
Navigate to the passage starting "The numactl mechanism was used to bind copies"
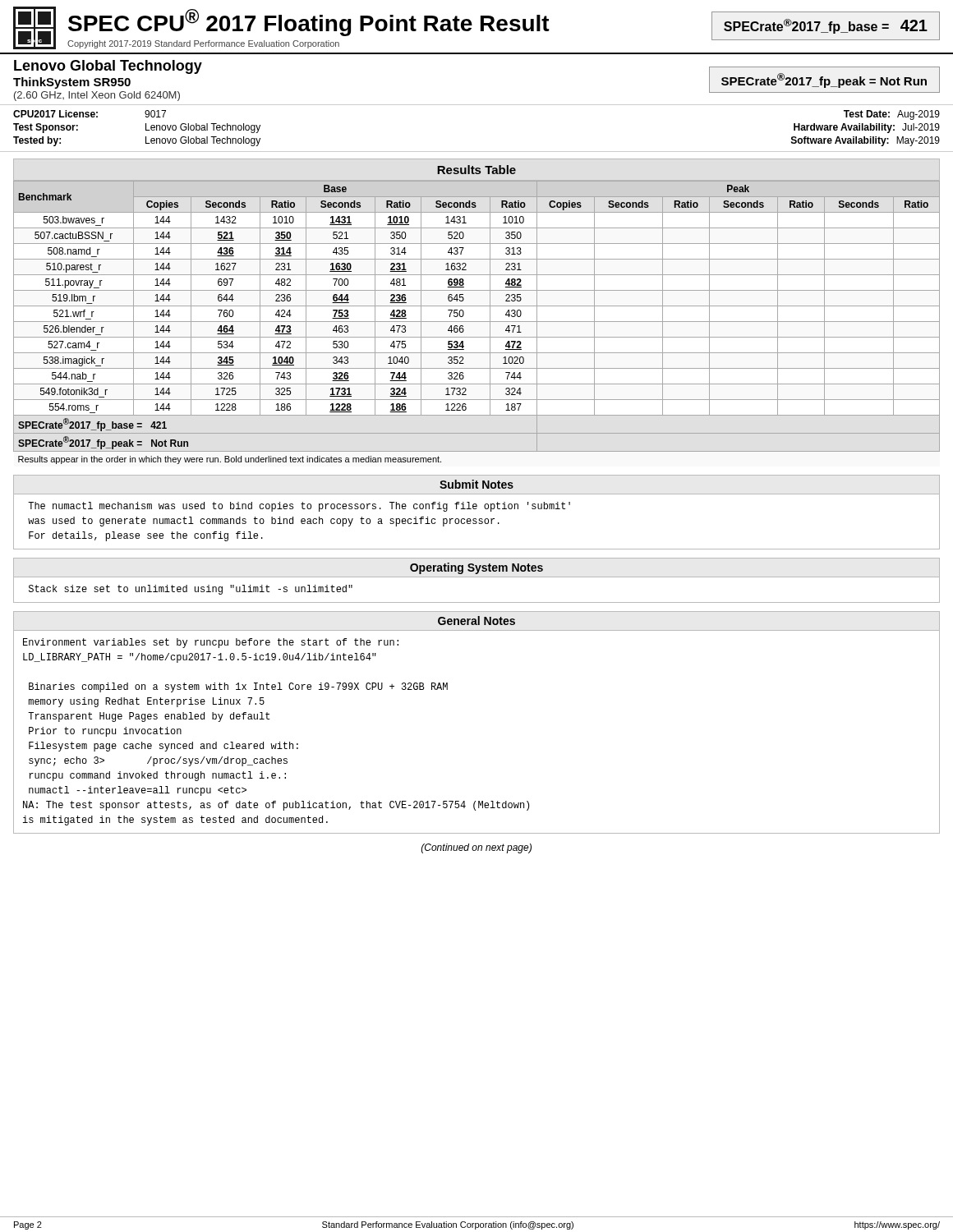click(x=476, y=522)
